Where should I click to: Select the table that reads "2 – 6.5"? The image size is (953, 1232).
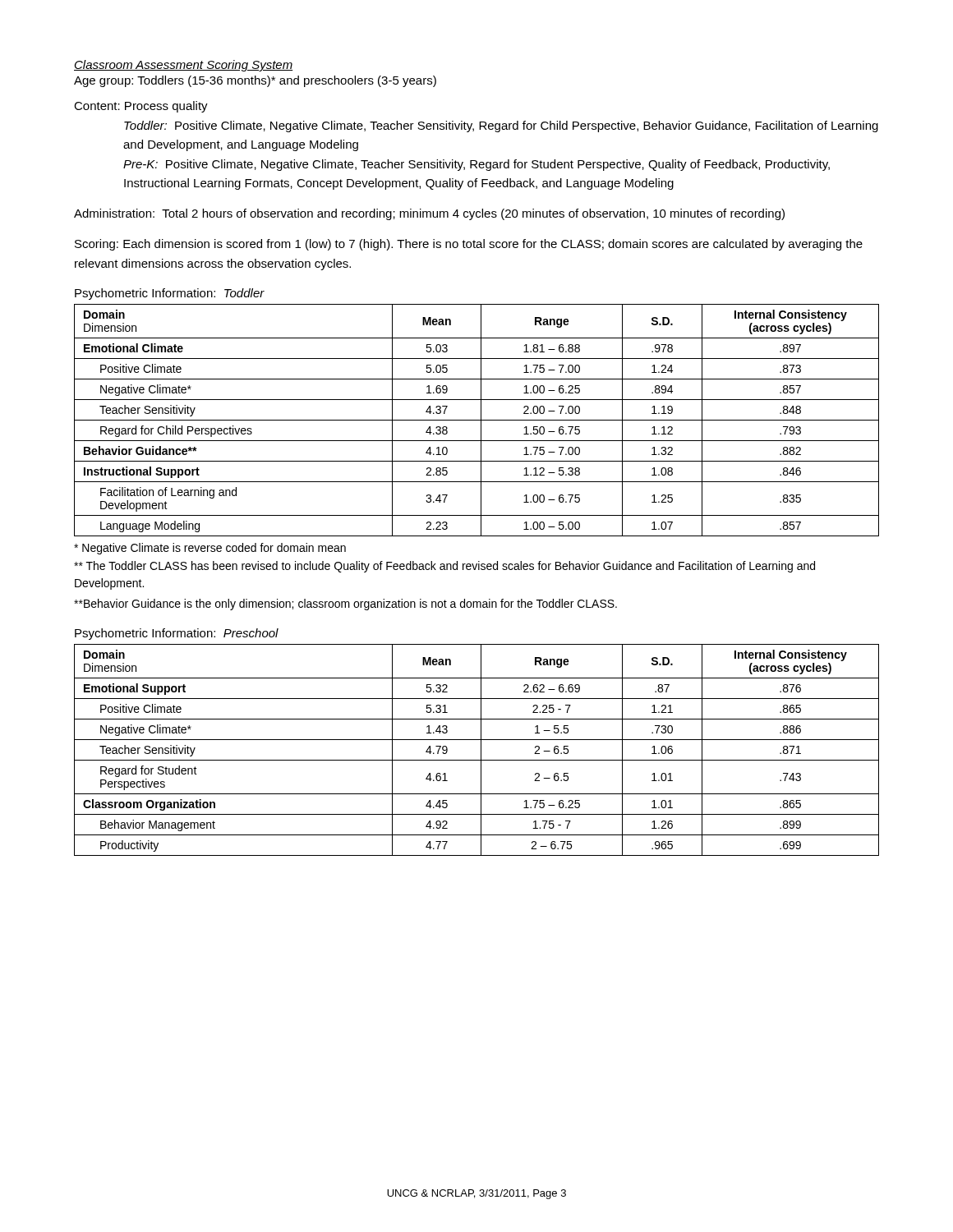(x=476, y=750)
